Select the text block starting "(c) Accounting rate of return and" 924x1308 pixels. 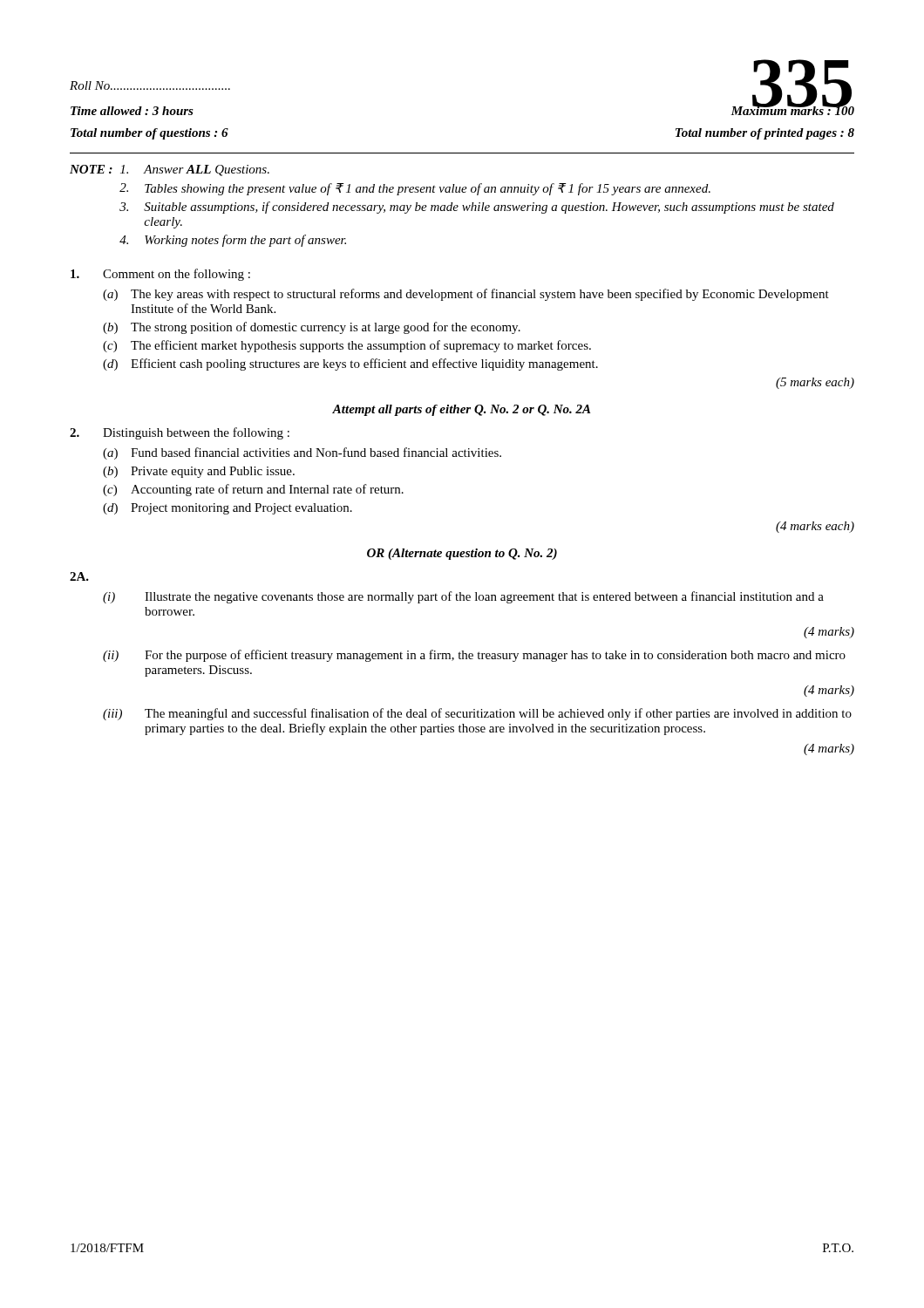(253, 490)
